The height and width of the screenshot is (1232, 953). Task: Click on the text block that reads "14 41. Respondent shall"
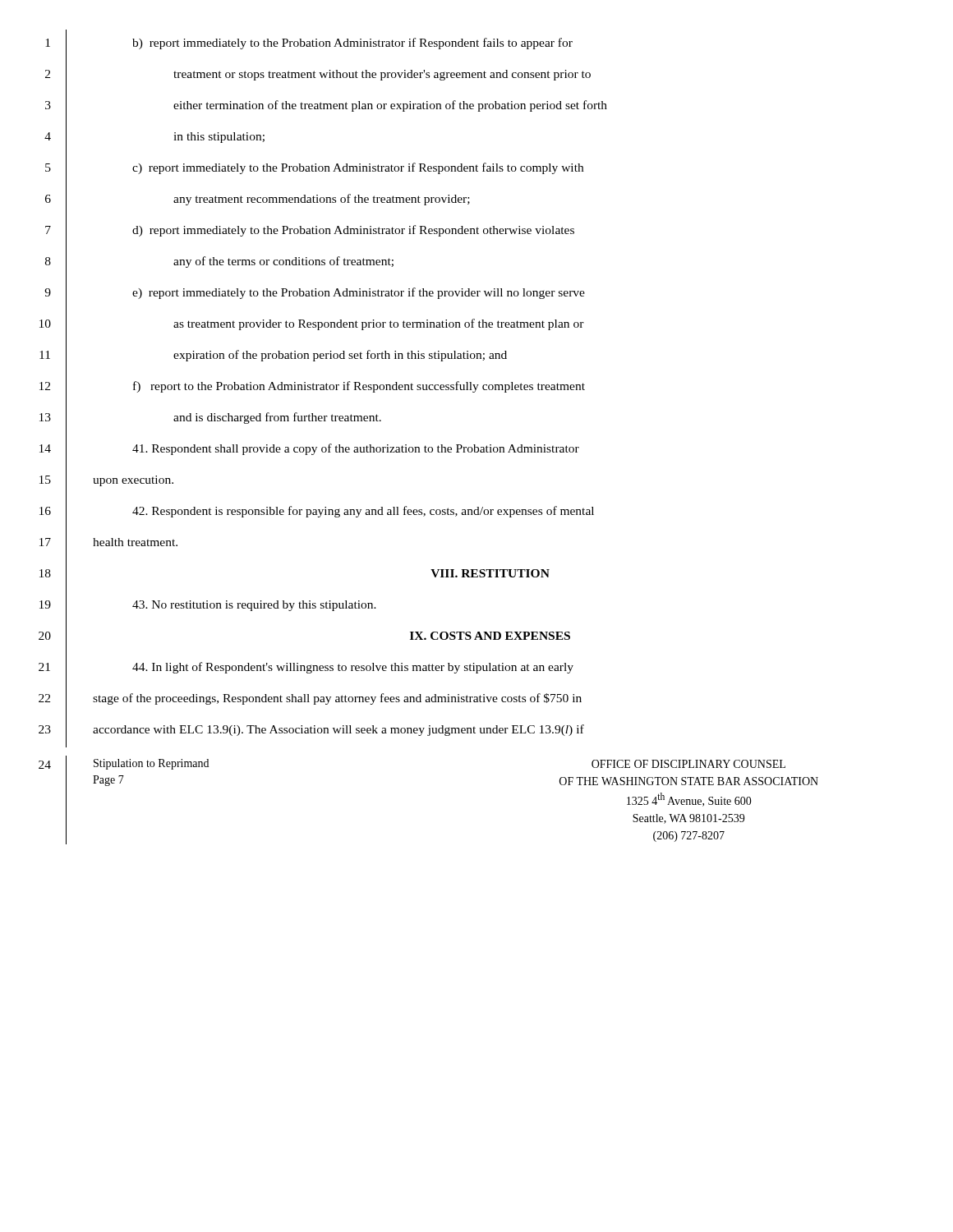click(476, 451)
